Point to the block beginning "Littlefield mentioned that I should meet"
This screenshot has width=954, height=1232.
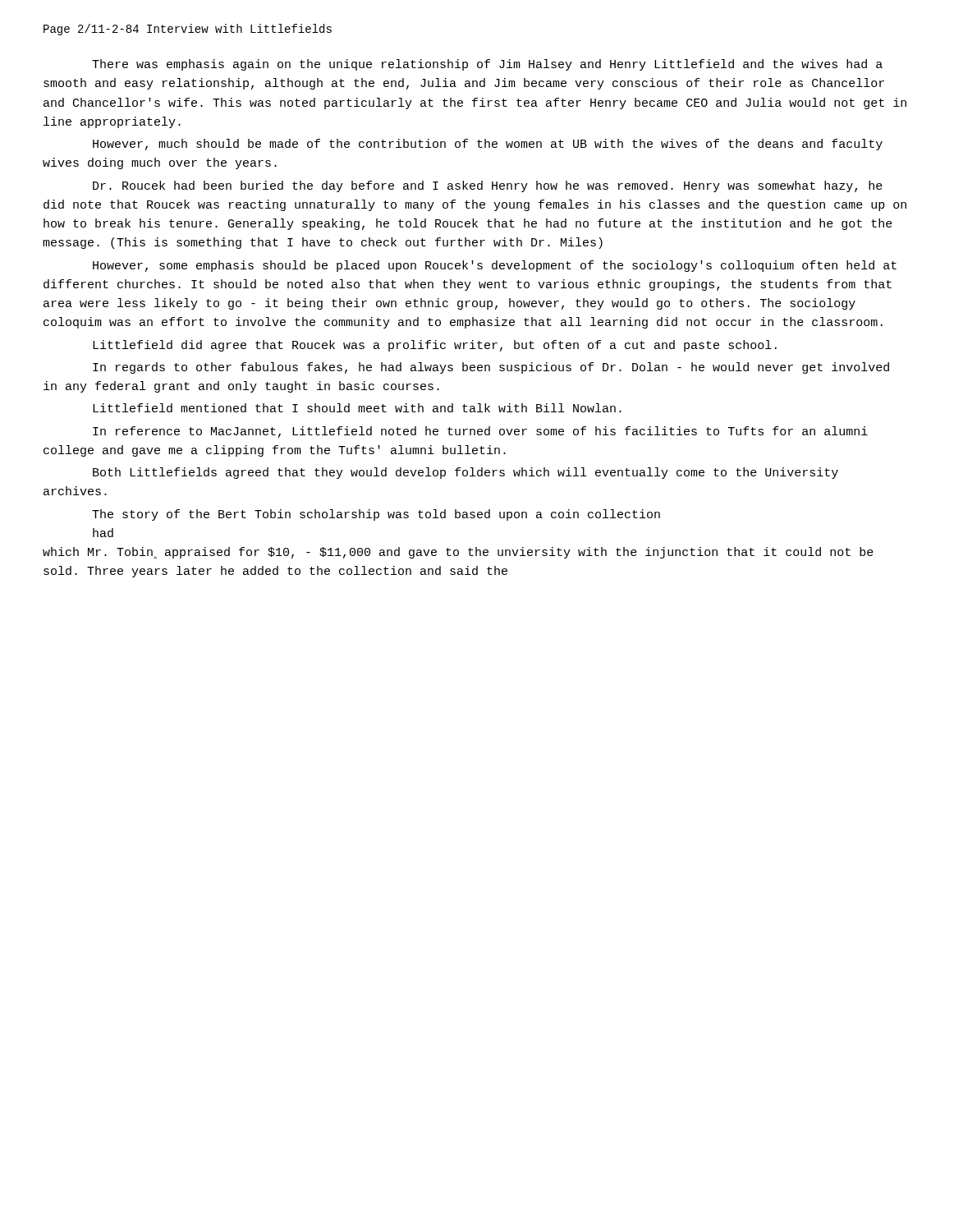pos(477,410)
